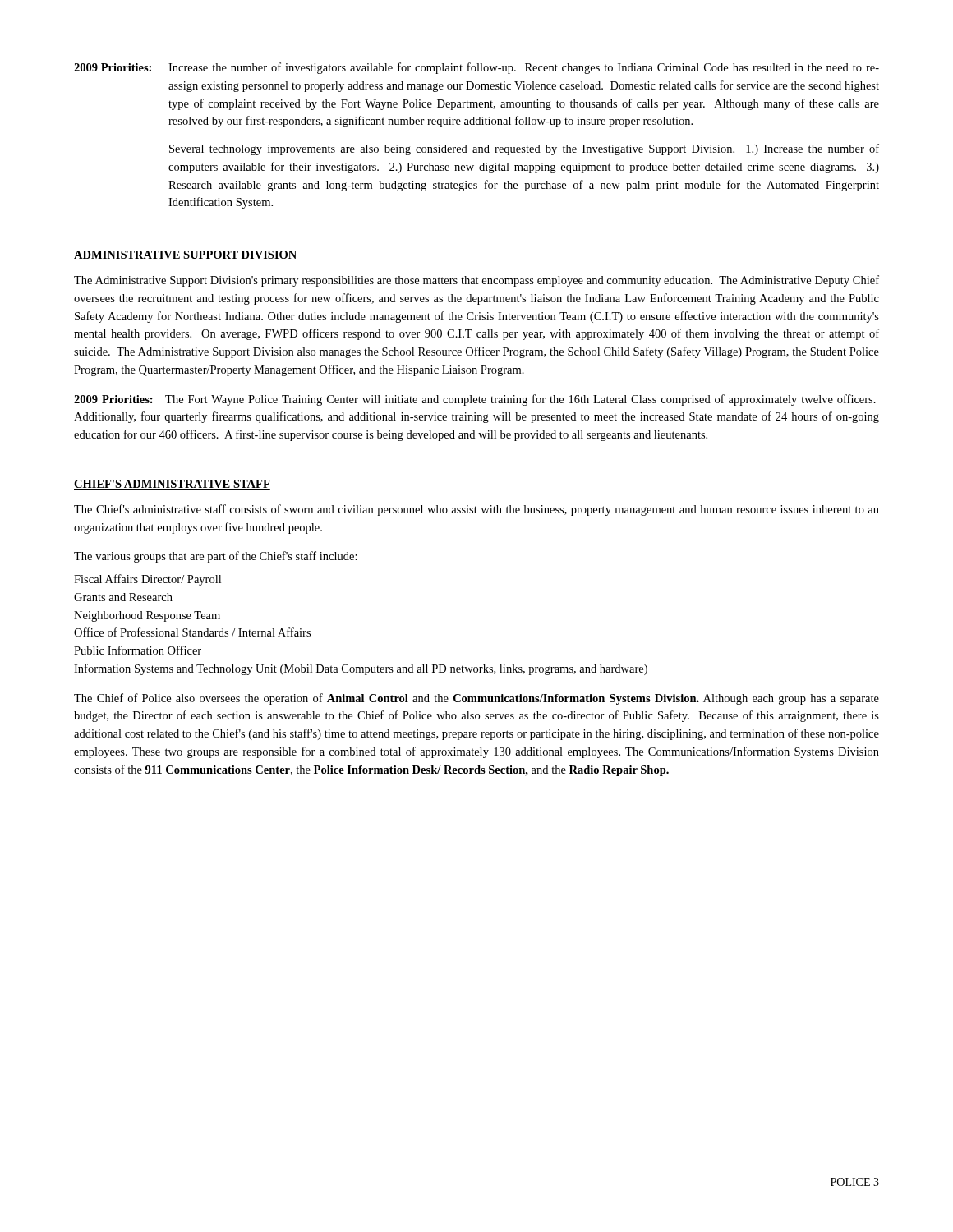
Task: Click on the list item that says "Office of Professional"
Action: click(x=193, y=633)
